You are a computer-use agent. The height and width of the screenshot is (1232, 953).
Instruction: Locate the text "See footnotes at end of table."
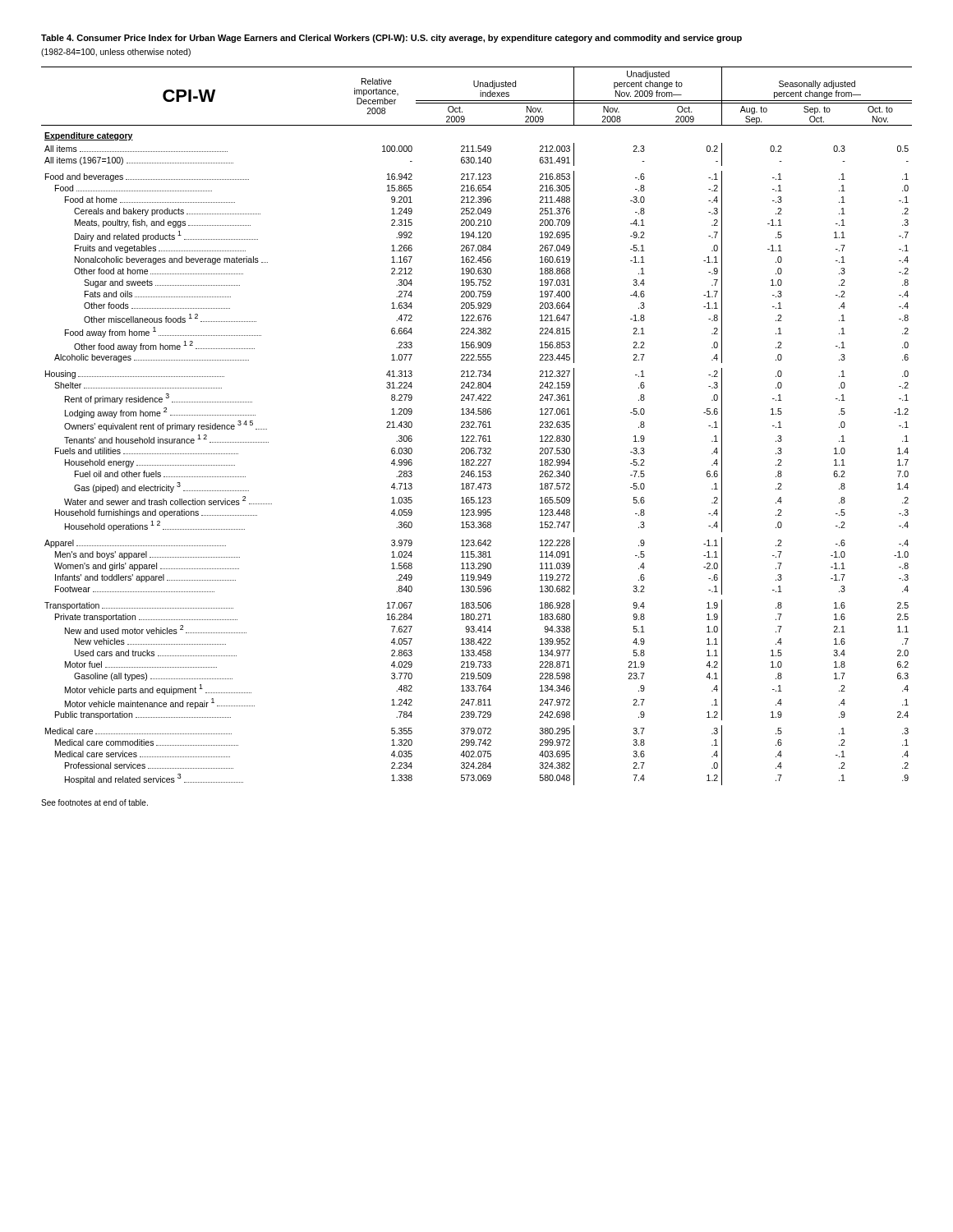[95, 802]
